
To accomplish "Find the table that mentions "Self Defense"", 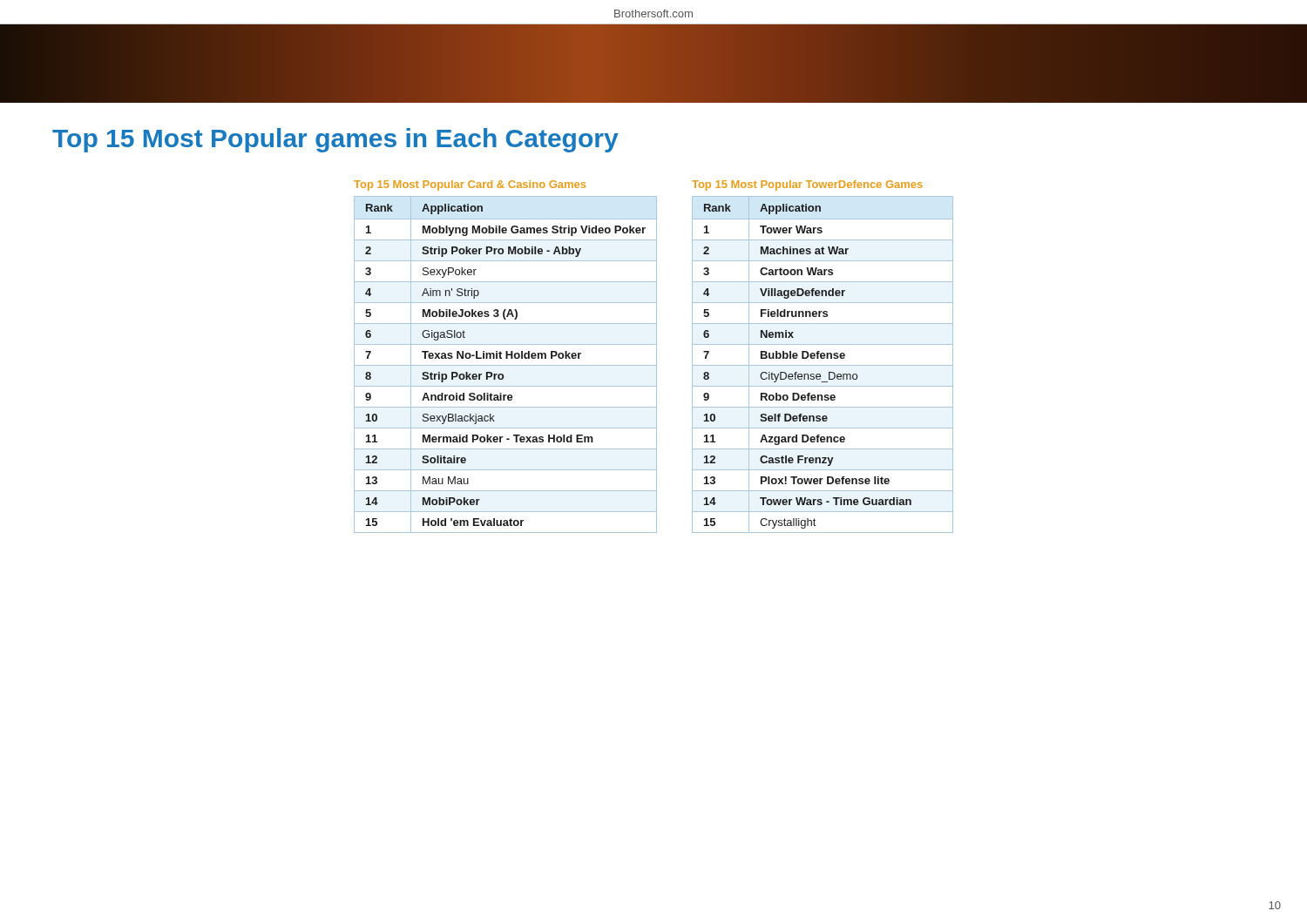I will pyautogui.click(x=822, y=364).
